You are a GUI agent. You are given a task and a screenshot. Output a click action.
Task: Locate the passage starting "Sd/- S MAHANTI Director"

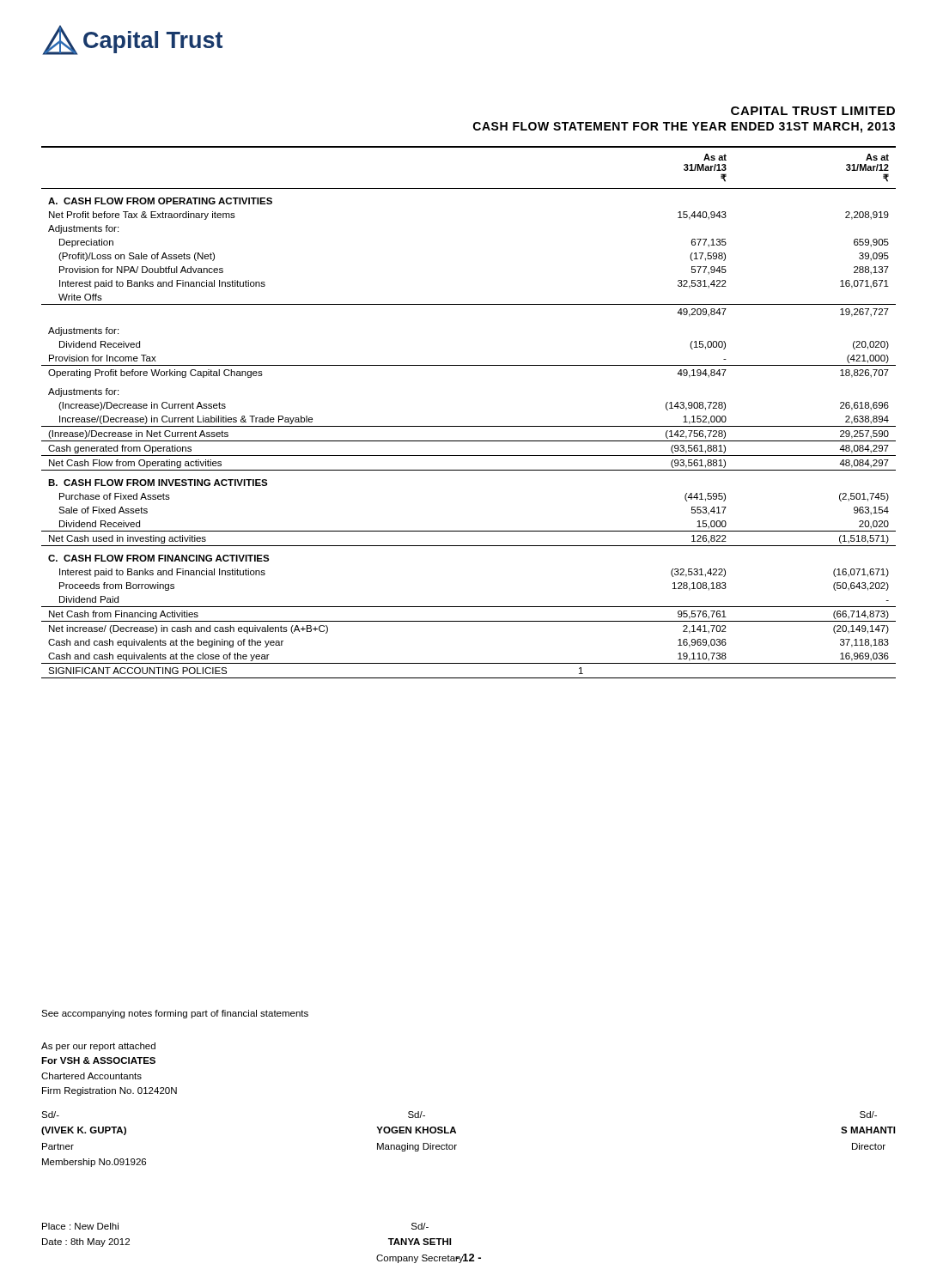coord(868,1130)
